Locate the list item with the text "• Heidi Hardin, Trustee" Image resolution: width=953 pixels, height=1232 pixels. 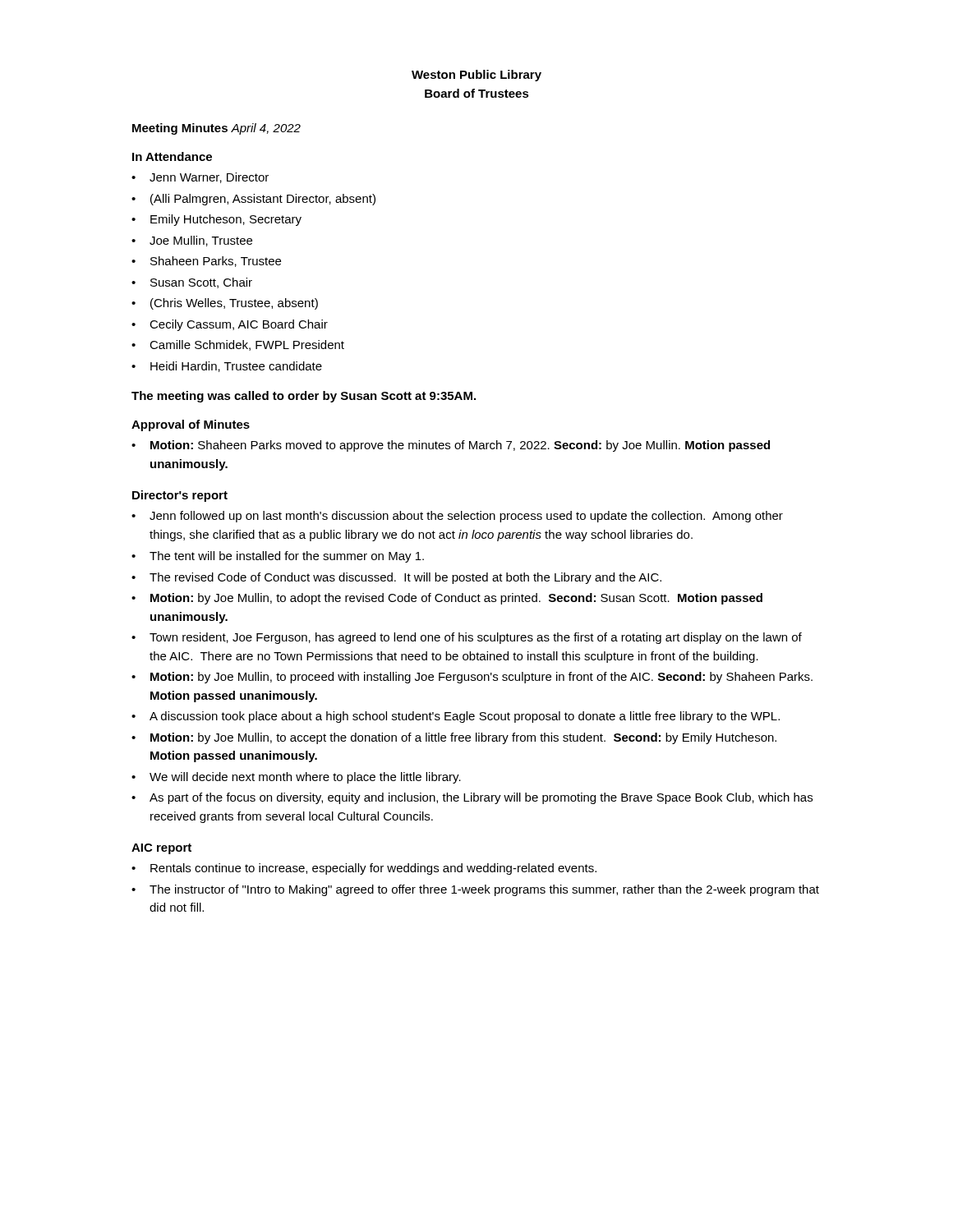click(227, 367)
